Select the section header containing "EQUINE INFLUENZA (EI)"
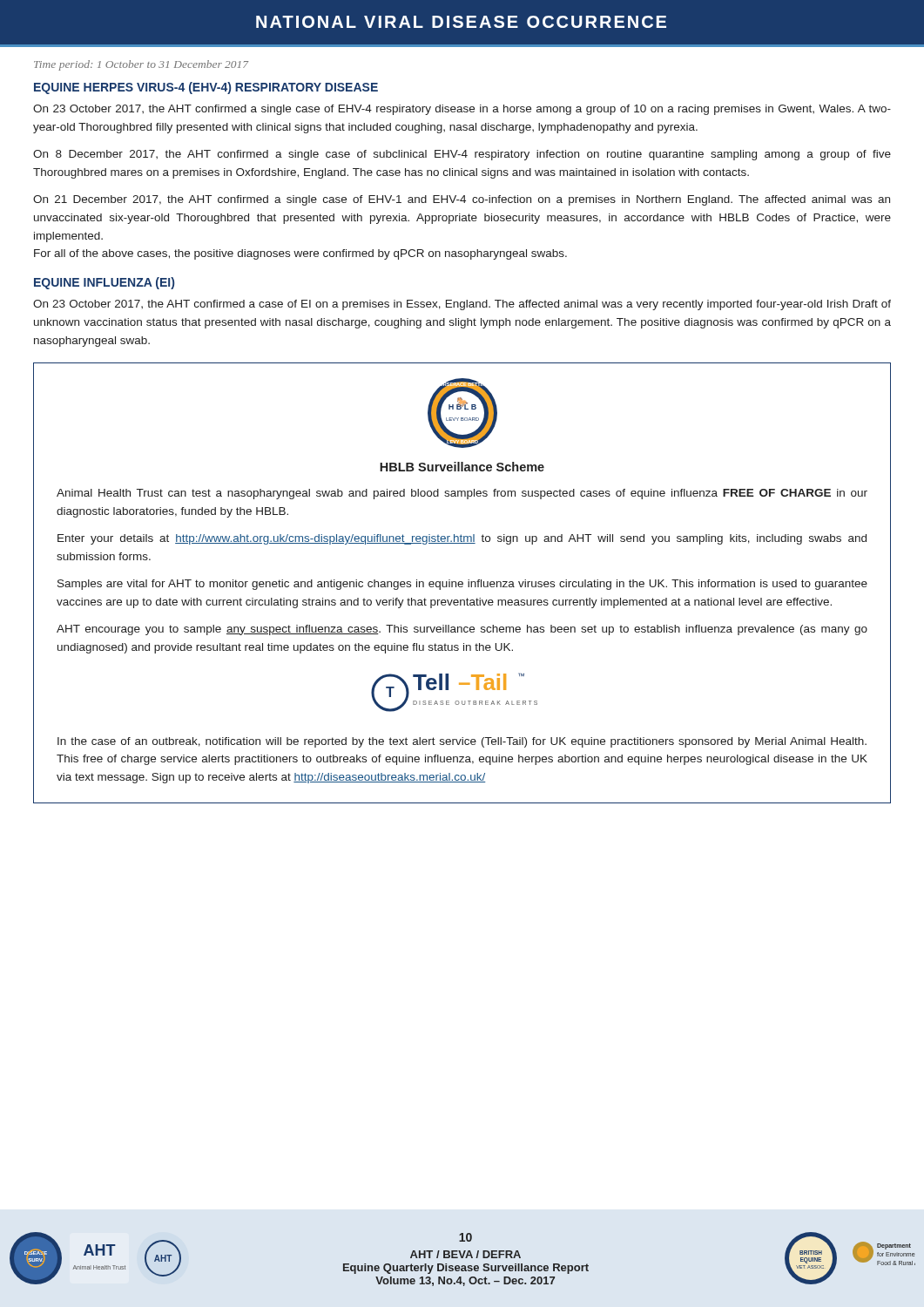The height and width of the screenshot is (1307, 924). click(104, 283)
